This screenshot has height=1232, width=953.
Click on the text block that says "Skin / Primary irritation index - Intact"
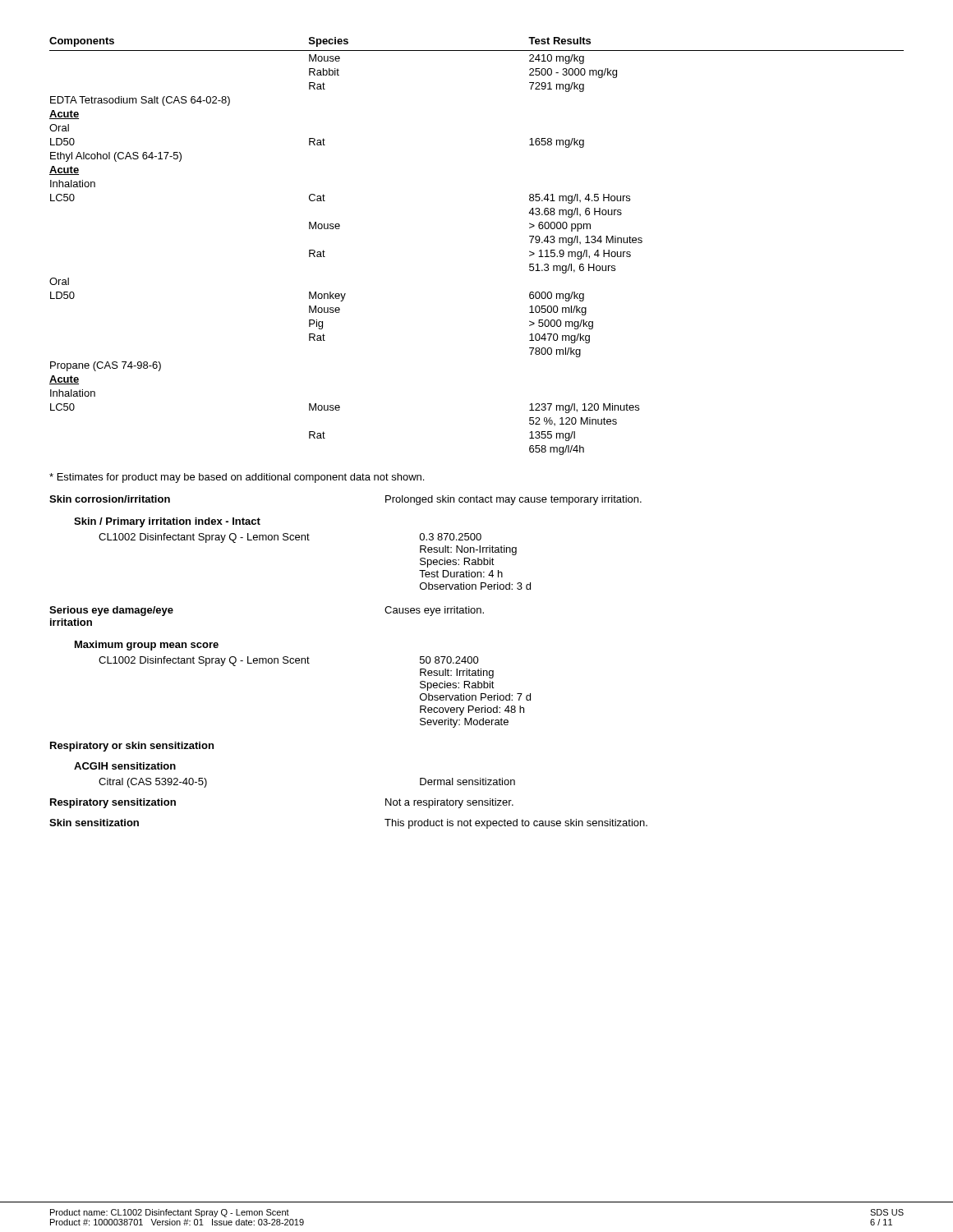point(476,554)
